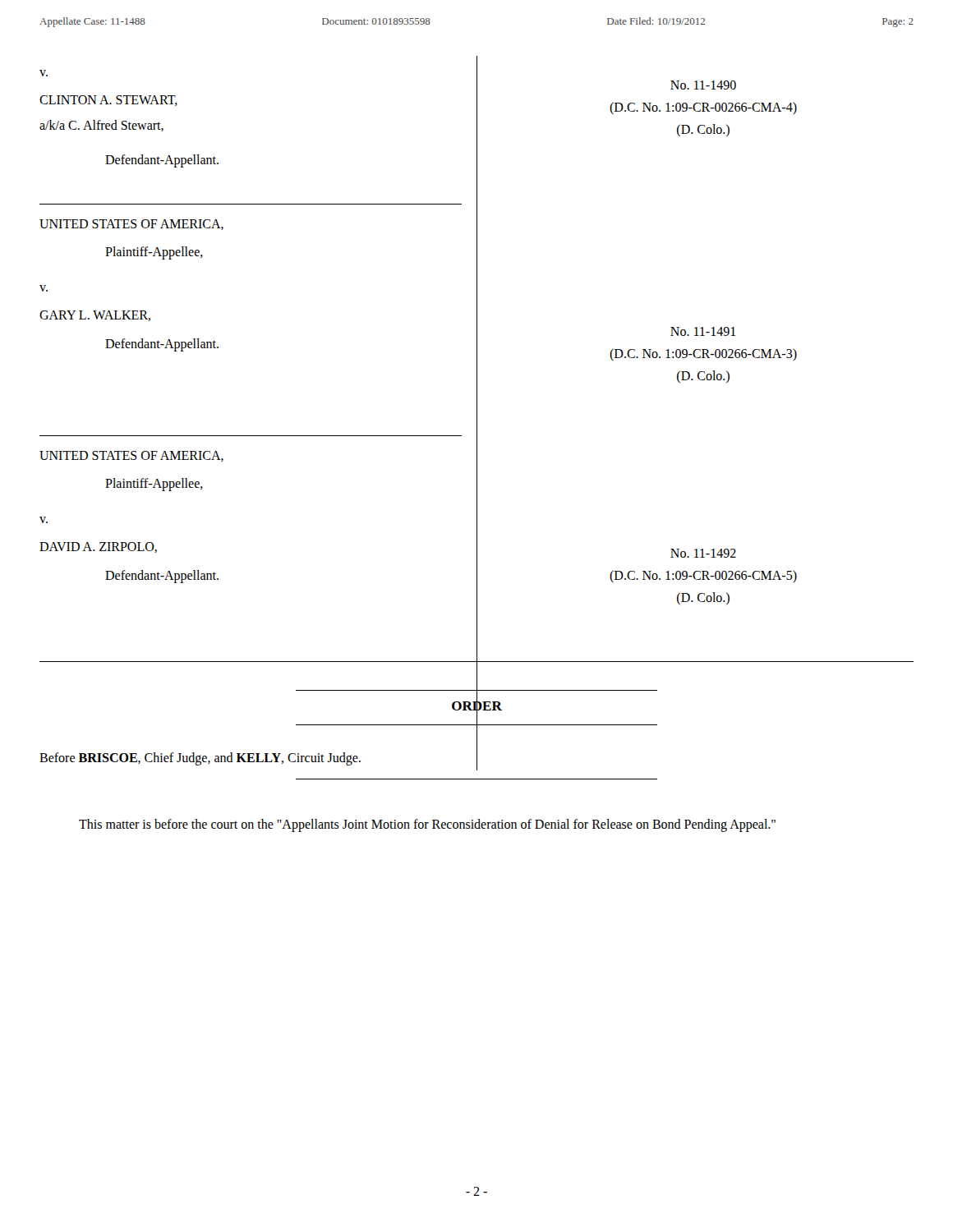Click where it says "No. 11-1490 (D.C. No. 1:09-CR-00266-CMA-4) (D. Colo.)"
This screenshot has width=953, height=1232.
tap(703, 107)
